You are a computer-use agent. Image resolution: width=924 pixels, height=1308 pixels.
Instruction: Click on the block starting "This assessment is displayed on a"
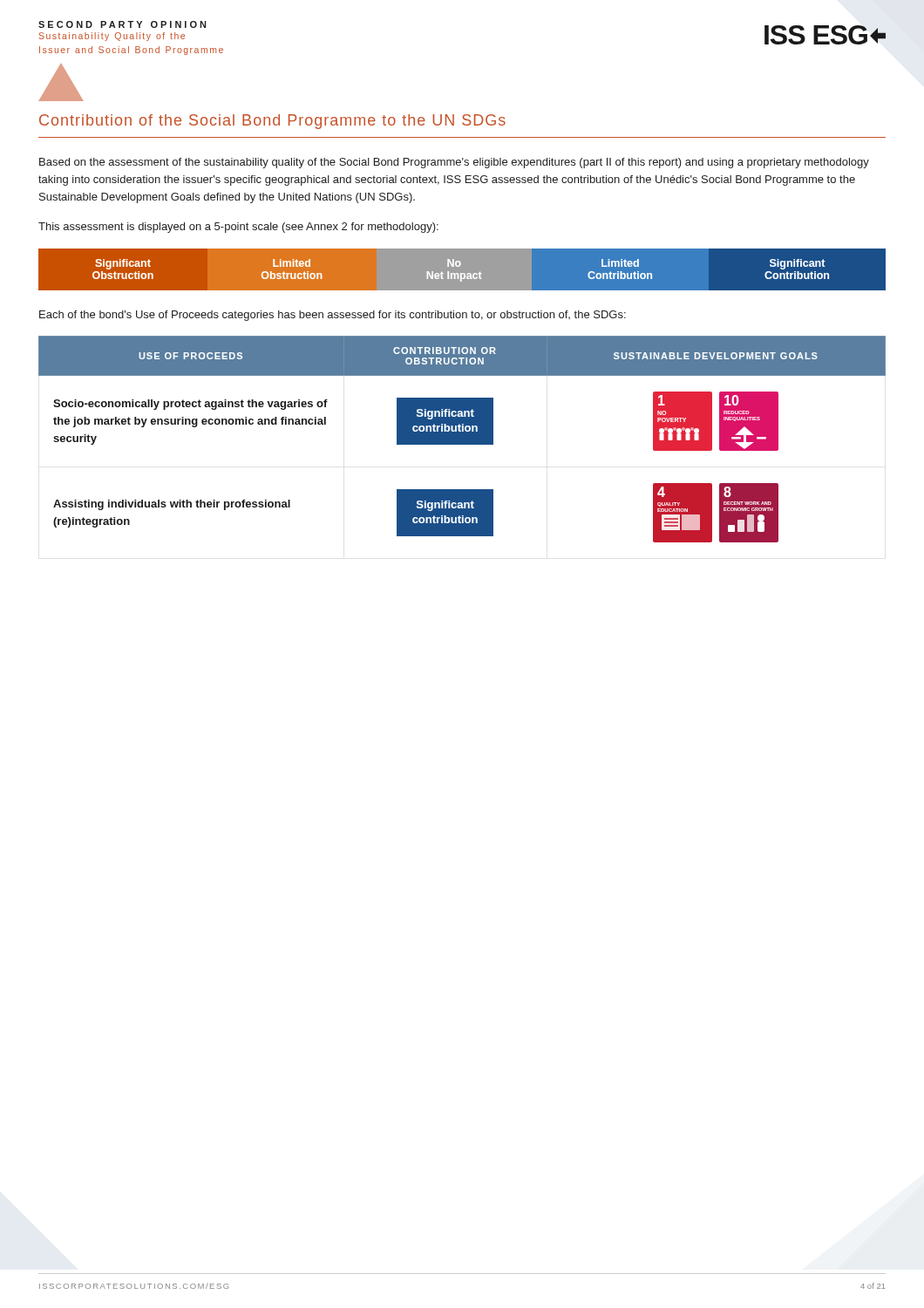tap(239, 227)
